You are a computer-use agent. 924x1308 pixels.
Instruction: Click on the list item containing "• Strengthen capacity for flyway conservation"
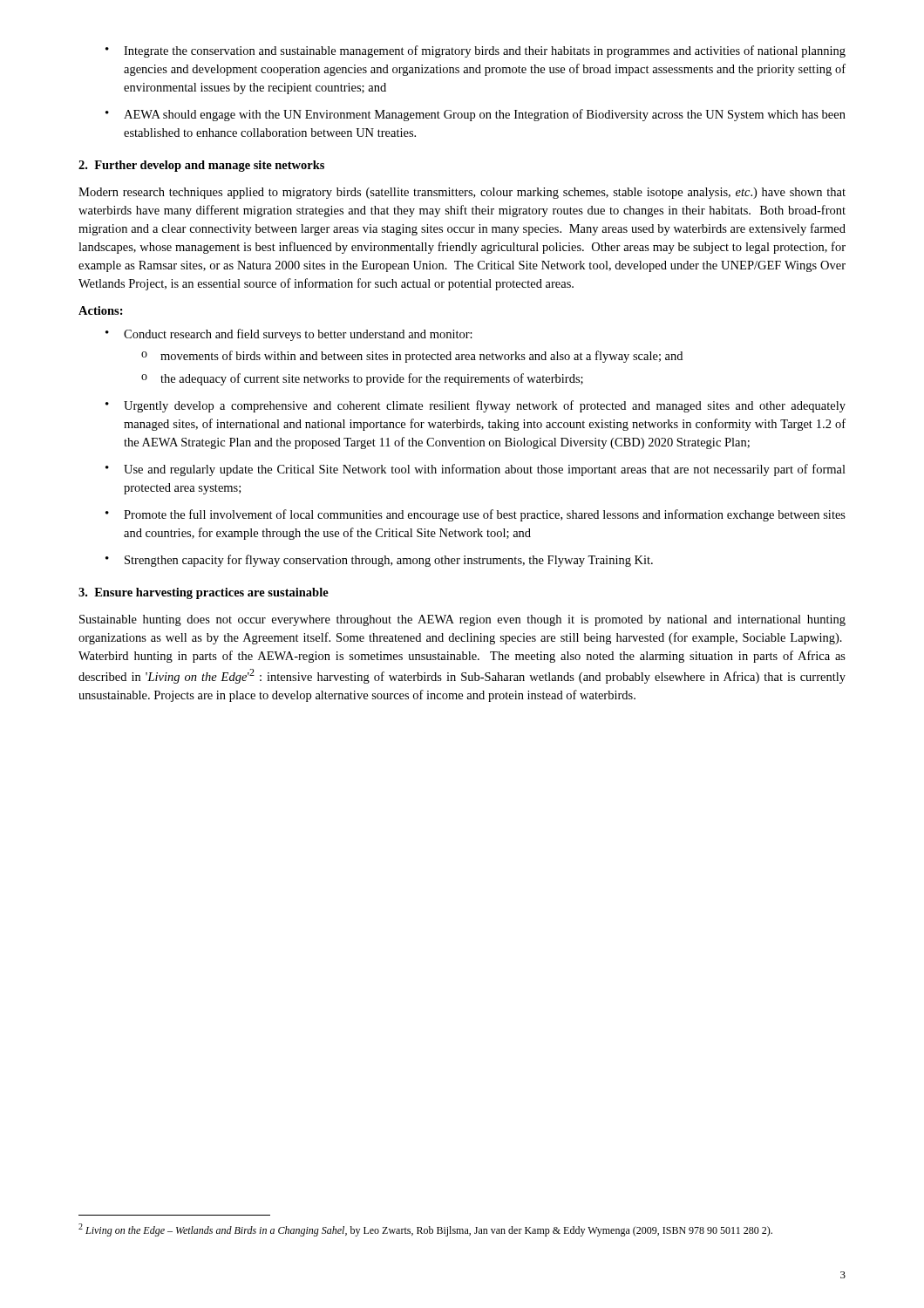pos(475,561)
